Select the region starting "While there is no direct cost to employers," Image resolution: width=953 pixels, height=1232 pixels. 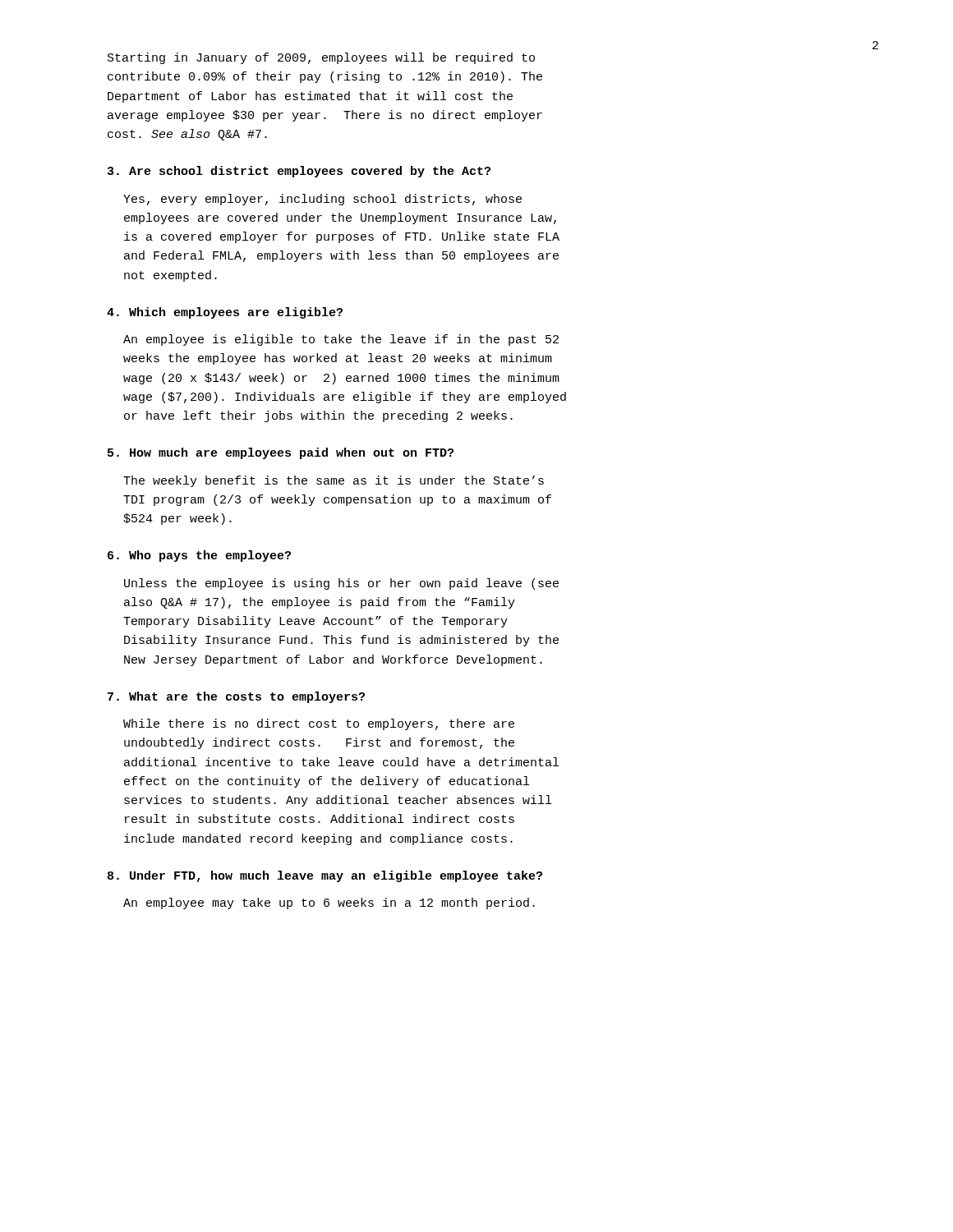coord(341,782)
